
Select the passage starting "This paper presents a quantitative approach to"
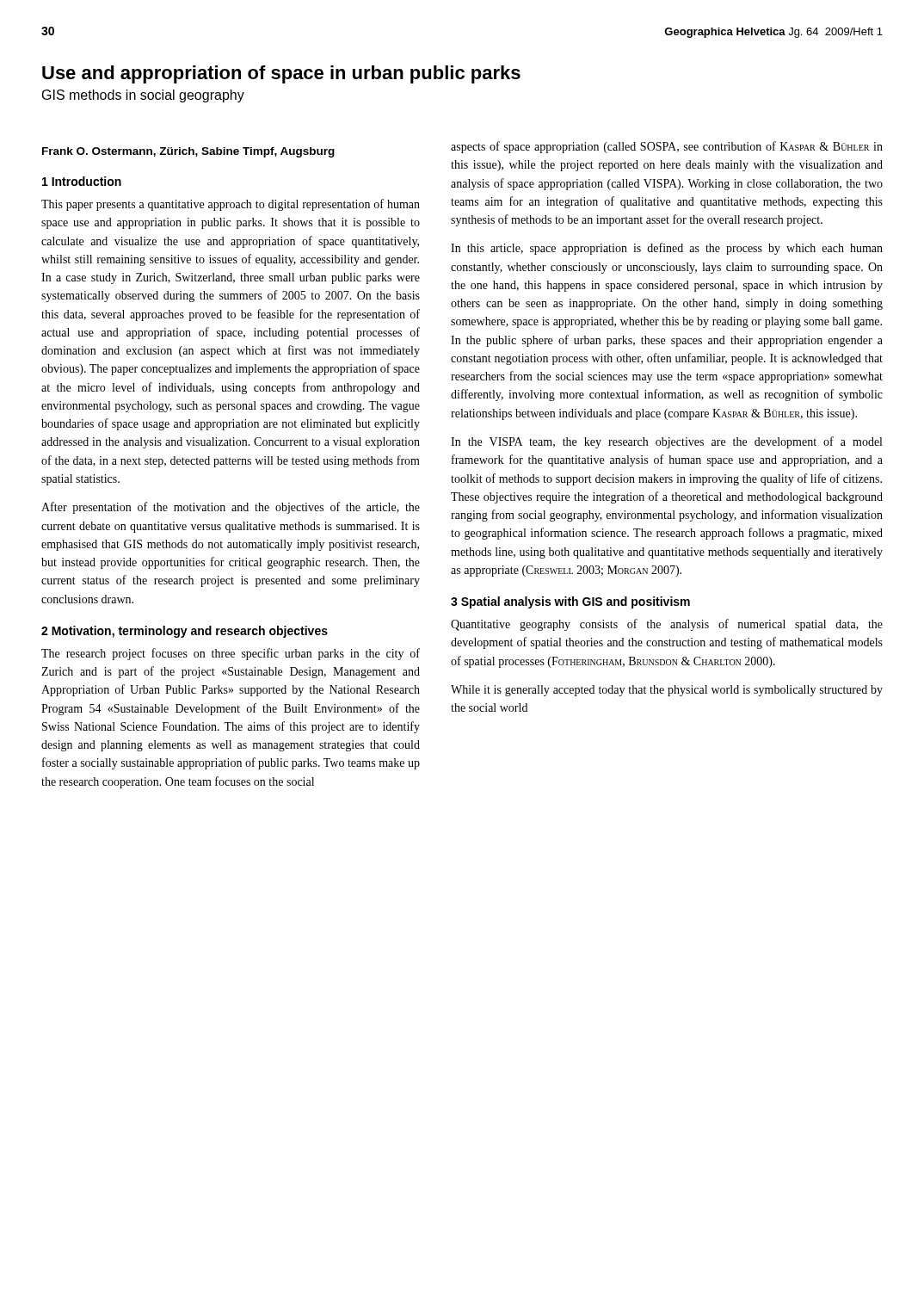point(231,342)
